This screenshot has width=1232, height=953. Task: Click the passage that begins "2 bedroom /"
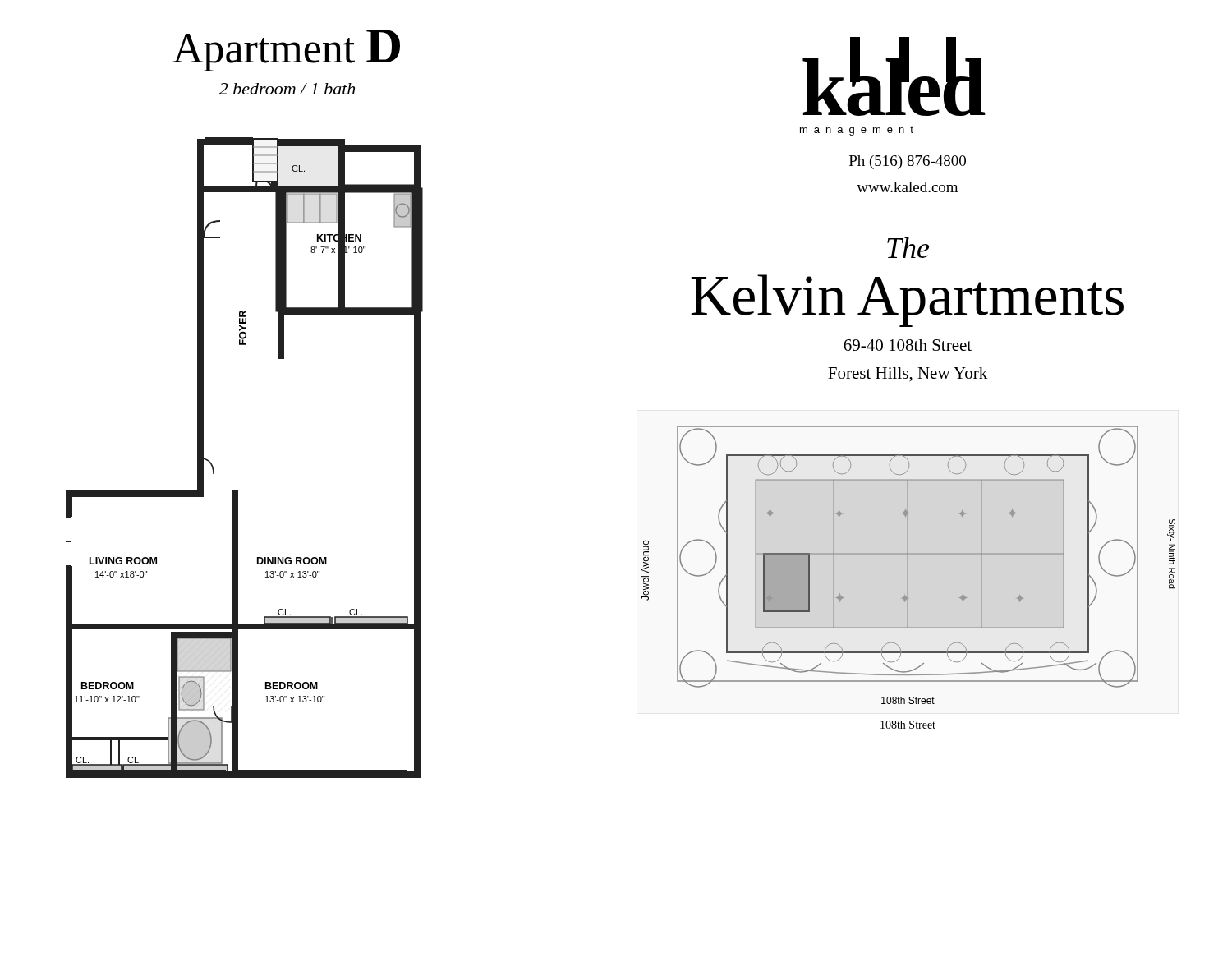tap(287, 88)
